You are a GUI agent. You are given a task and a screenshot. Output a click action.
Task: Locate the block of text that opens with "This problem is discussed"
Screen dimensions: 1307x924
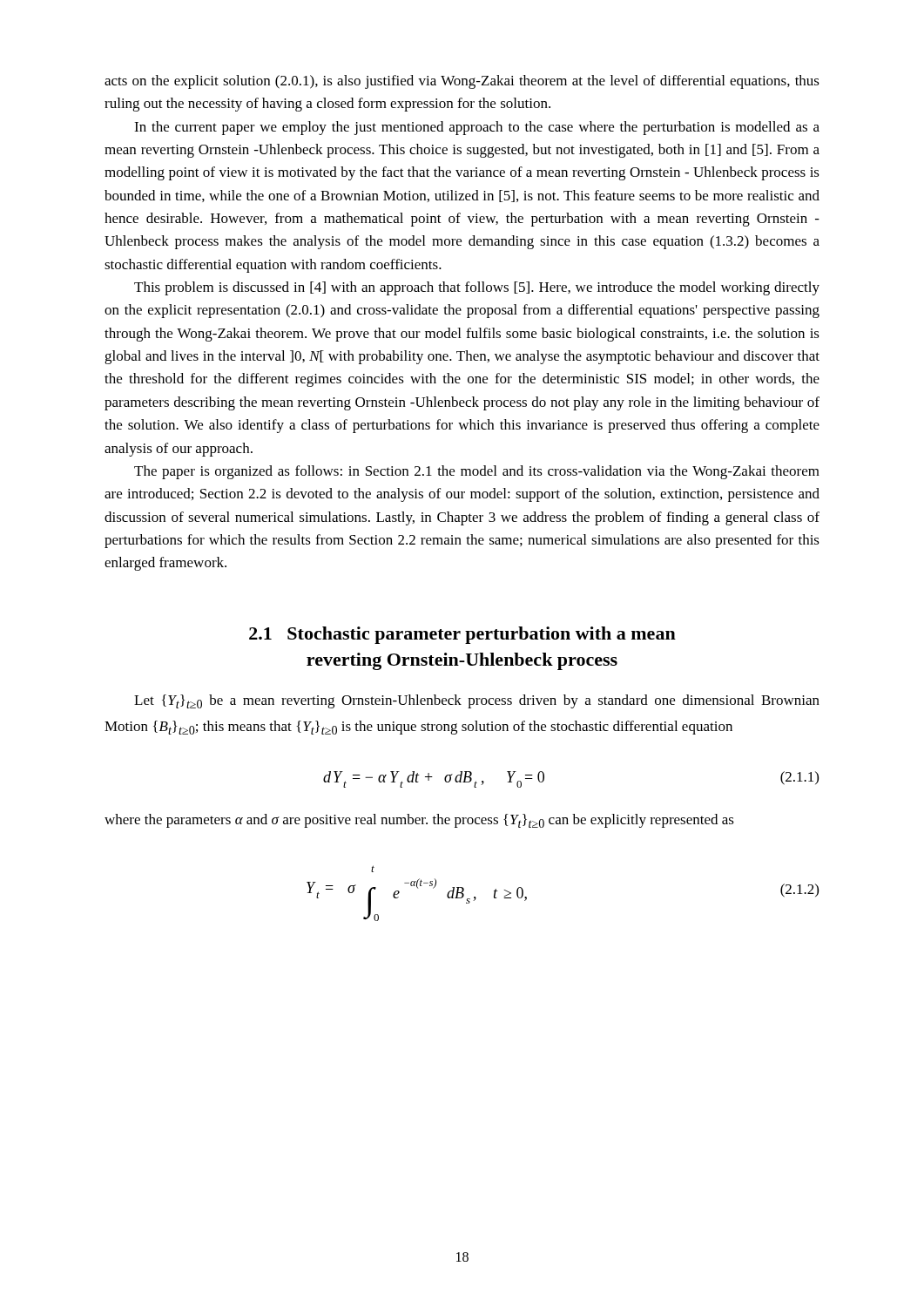462,368
